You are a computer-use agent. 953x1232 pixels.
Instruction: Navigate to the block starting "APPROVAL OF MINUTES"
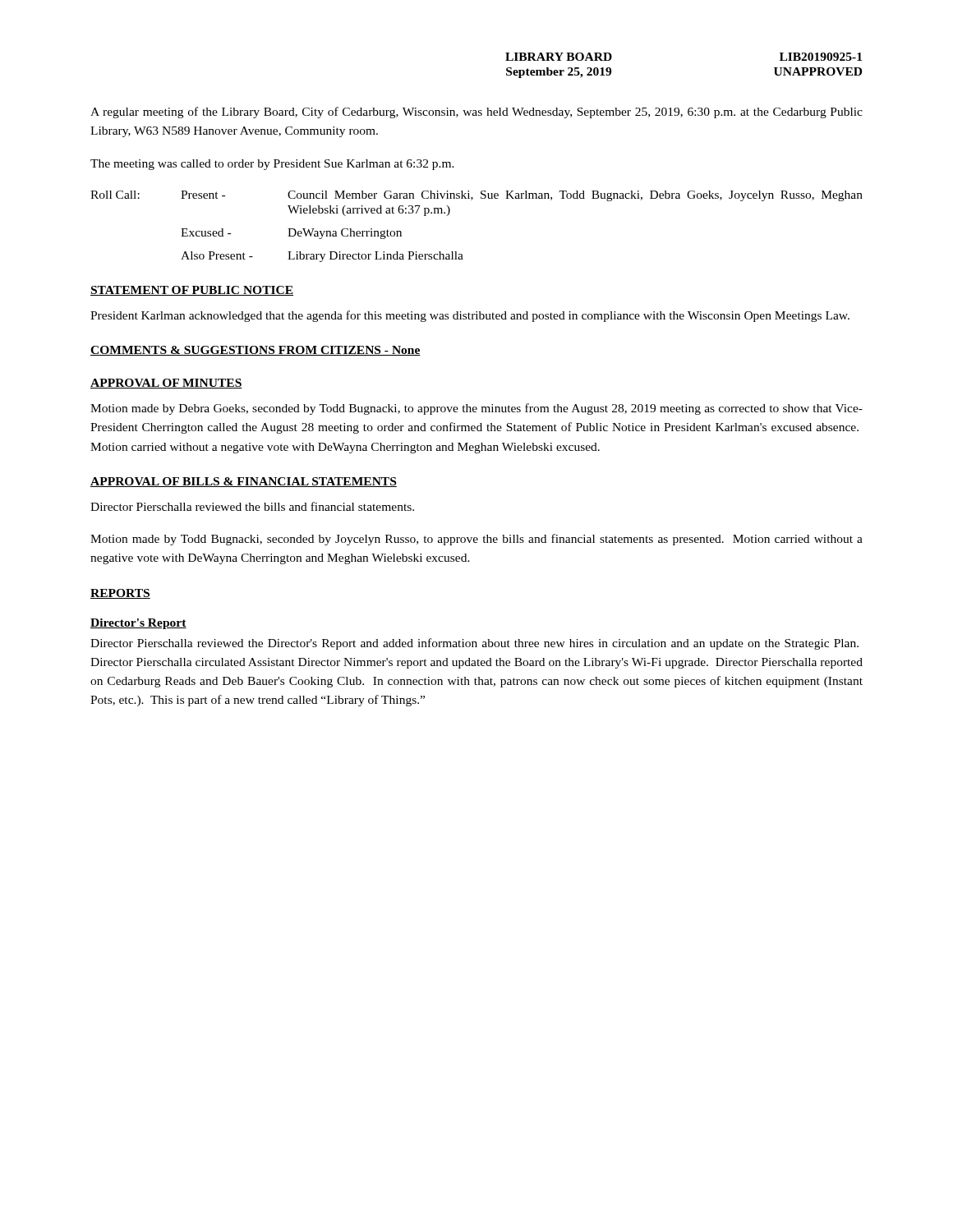click(x=166, y=382)
